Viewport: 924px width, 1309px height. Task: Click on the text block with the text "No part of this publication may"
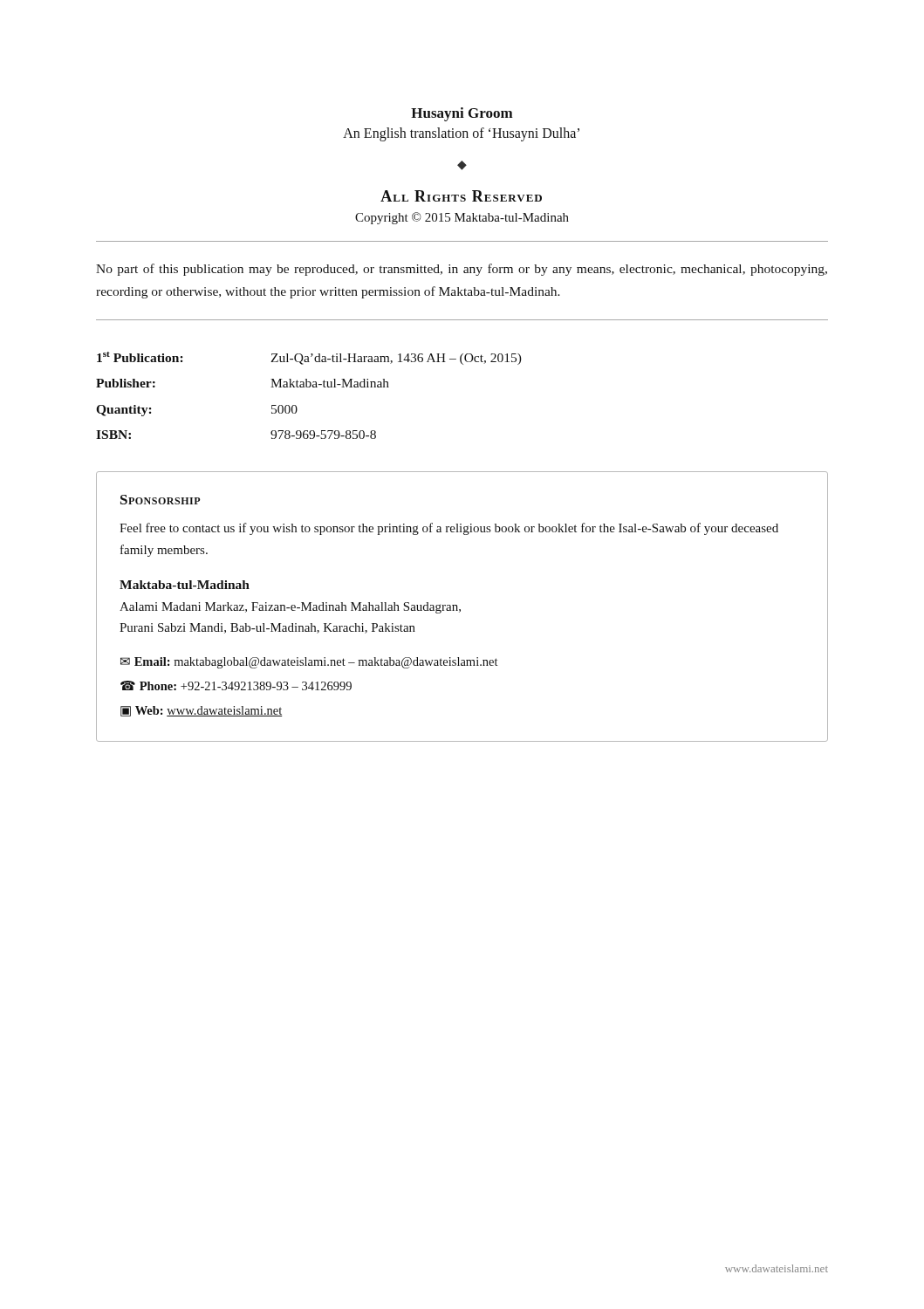(x=462, y=280)
